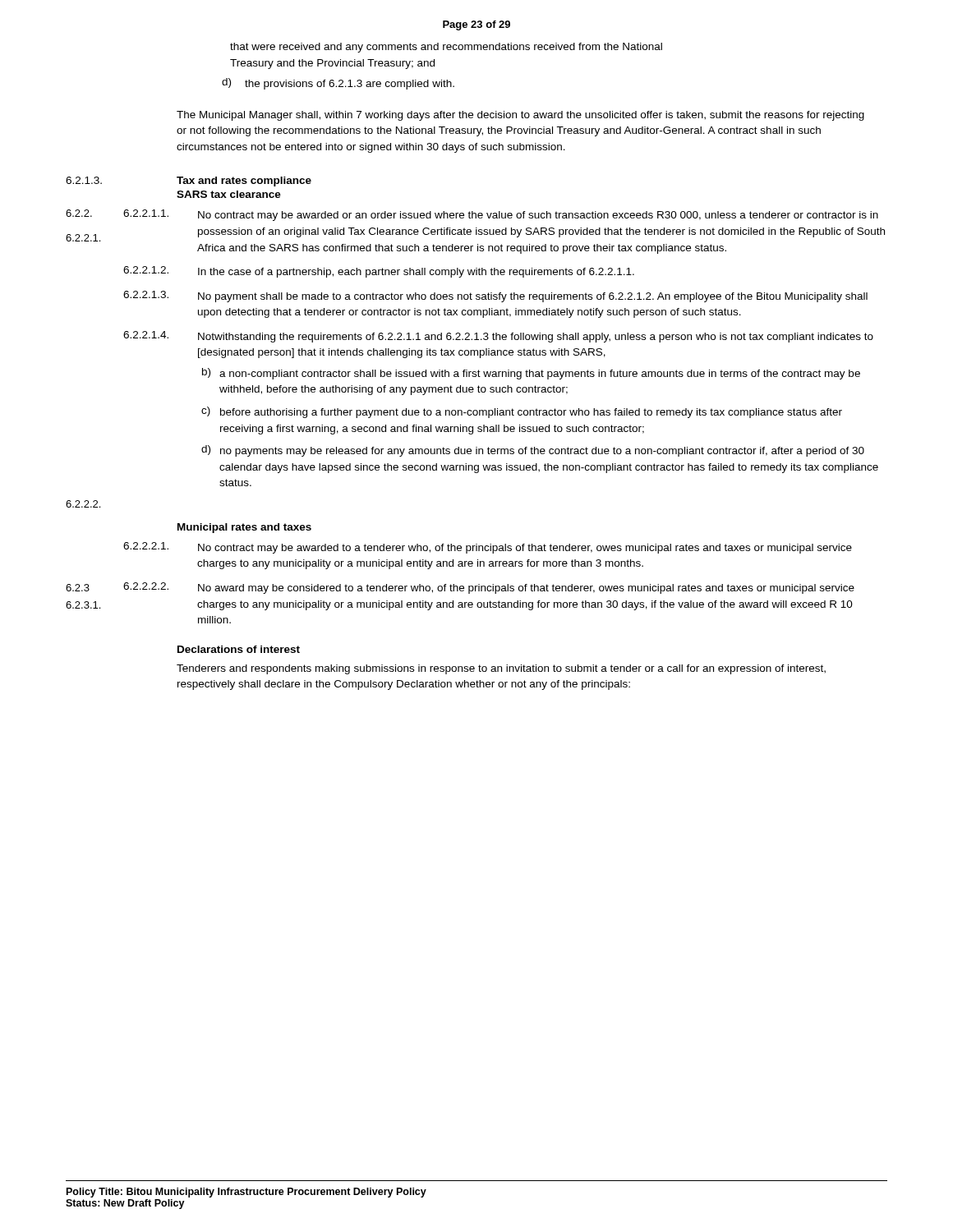Screen dimensions: 1232x953
Task: Locate the text block that reads "The Municipal Manager shall, within 7 working"
Action: (521, 130)
